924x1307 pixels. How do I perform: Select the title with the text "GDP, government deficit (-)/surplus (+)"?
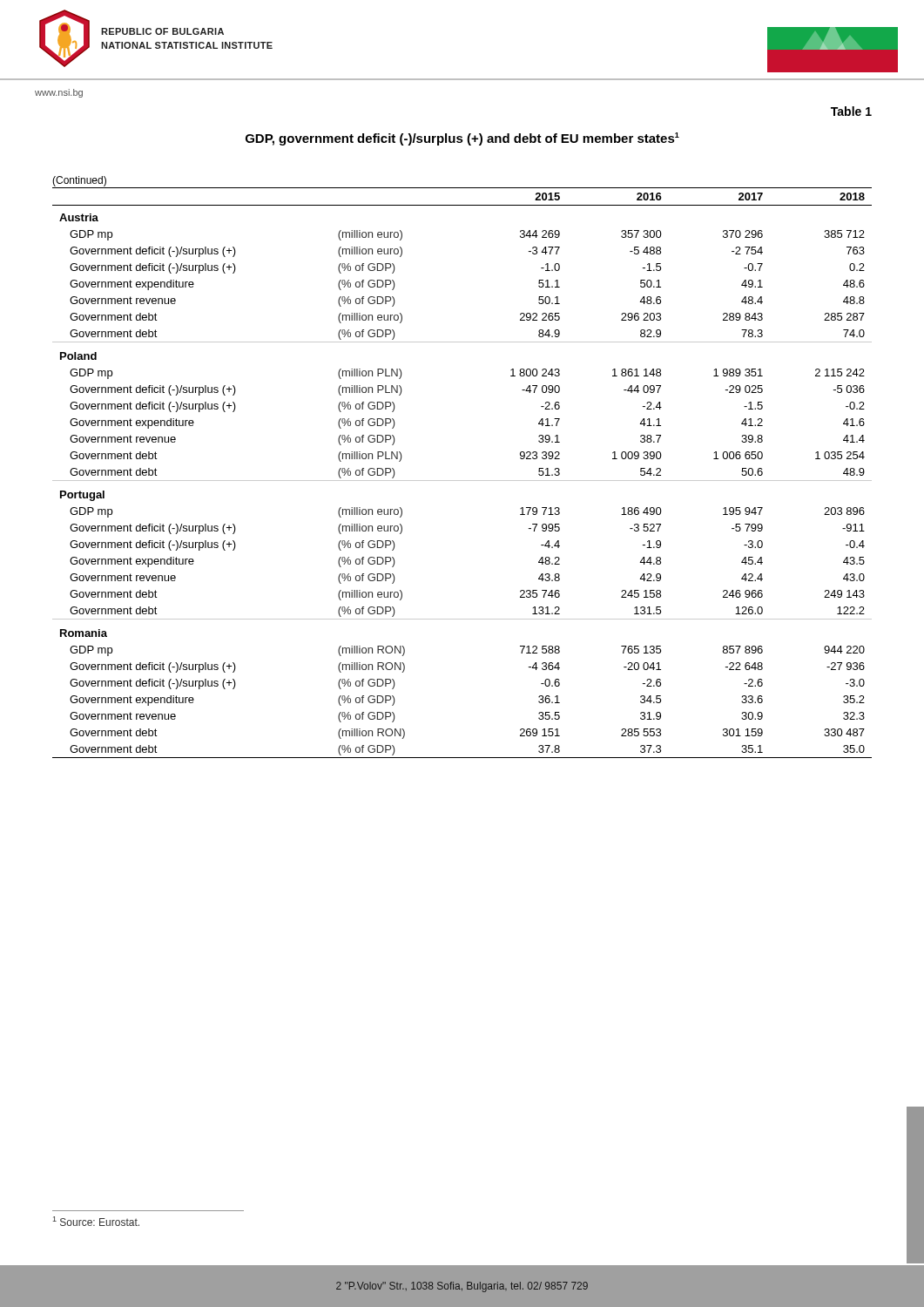[x=462, y=138]
